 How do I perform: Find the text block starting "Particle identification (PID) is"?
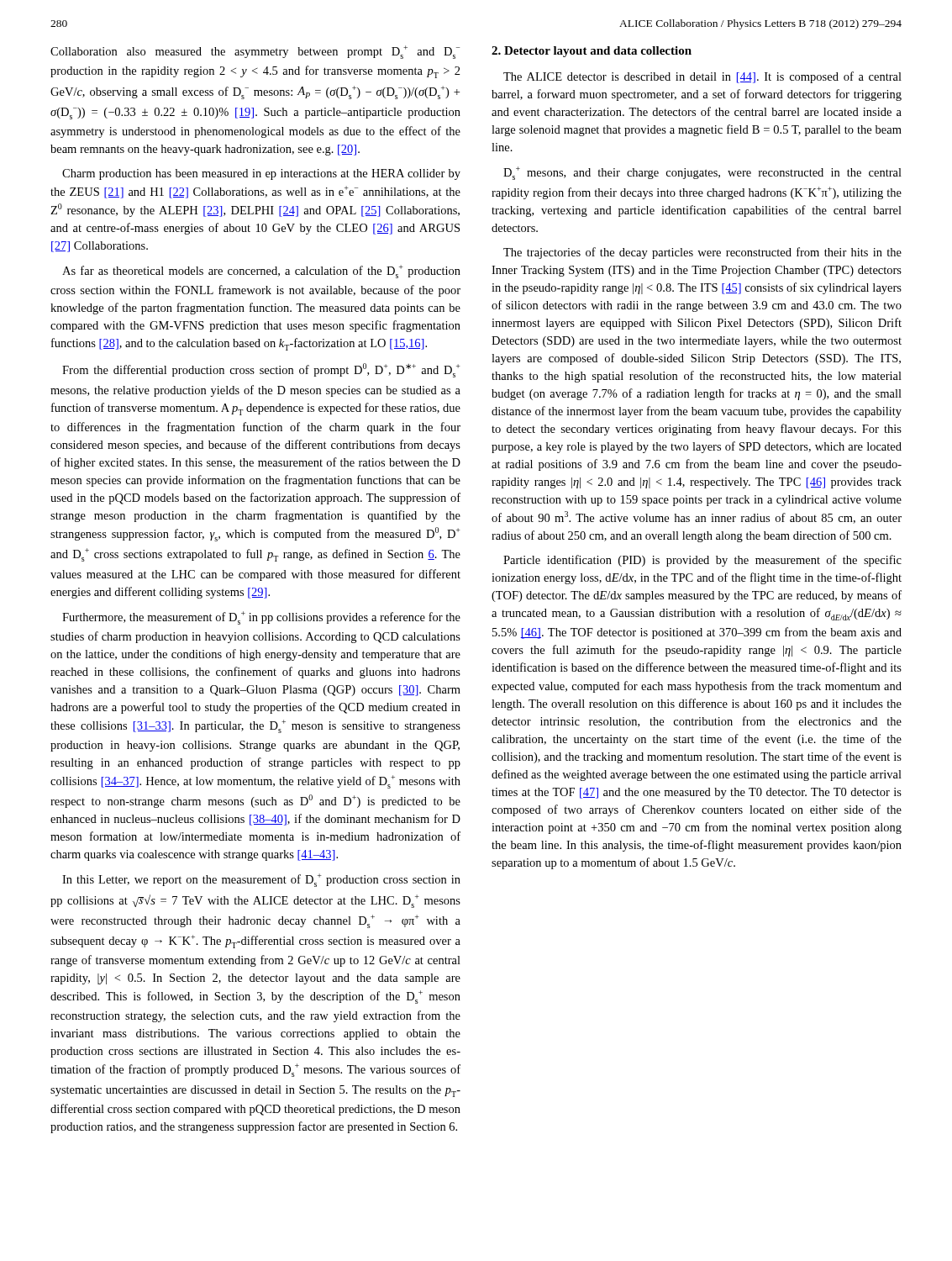pos(697,711)
